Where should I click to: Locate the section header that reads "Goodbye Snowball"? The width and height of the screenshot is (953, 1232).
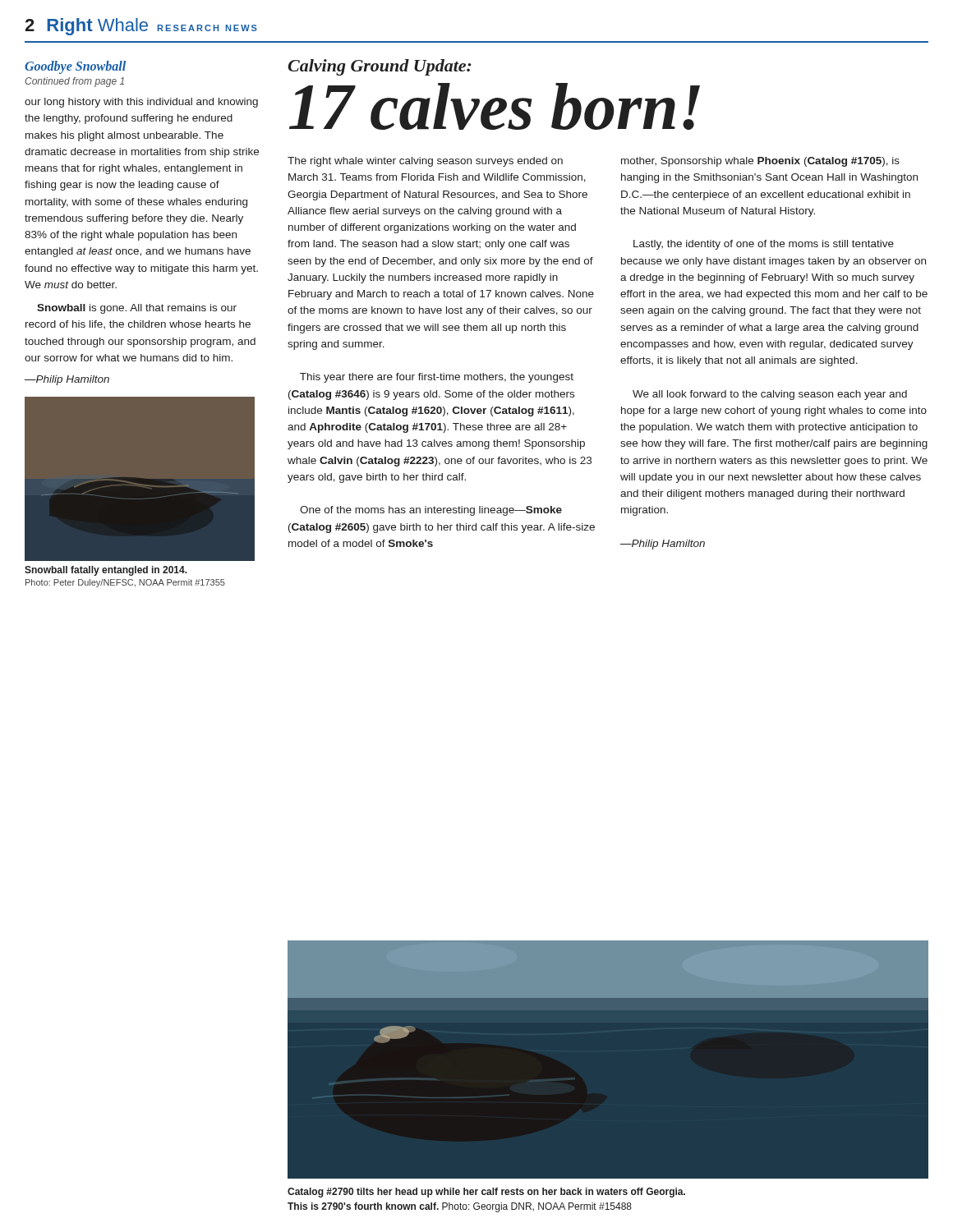(75, 66)
